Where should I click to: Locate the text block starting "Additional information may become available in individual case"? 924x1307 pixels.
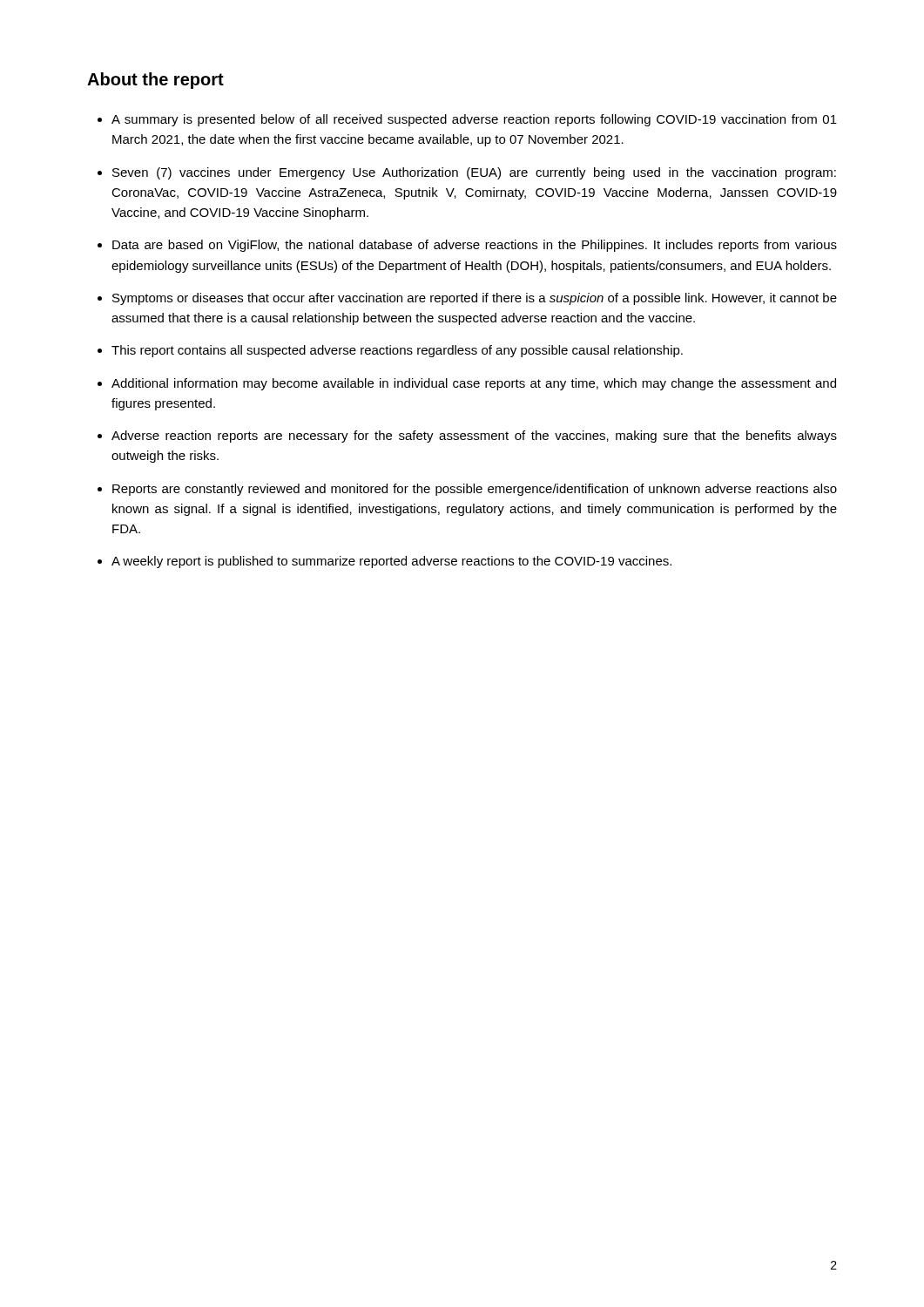474,393
